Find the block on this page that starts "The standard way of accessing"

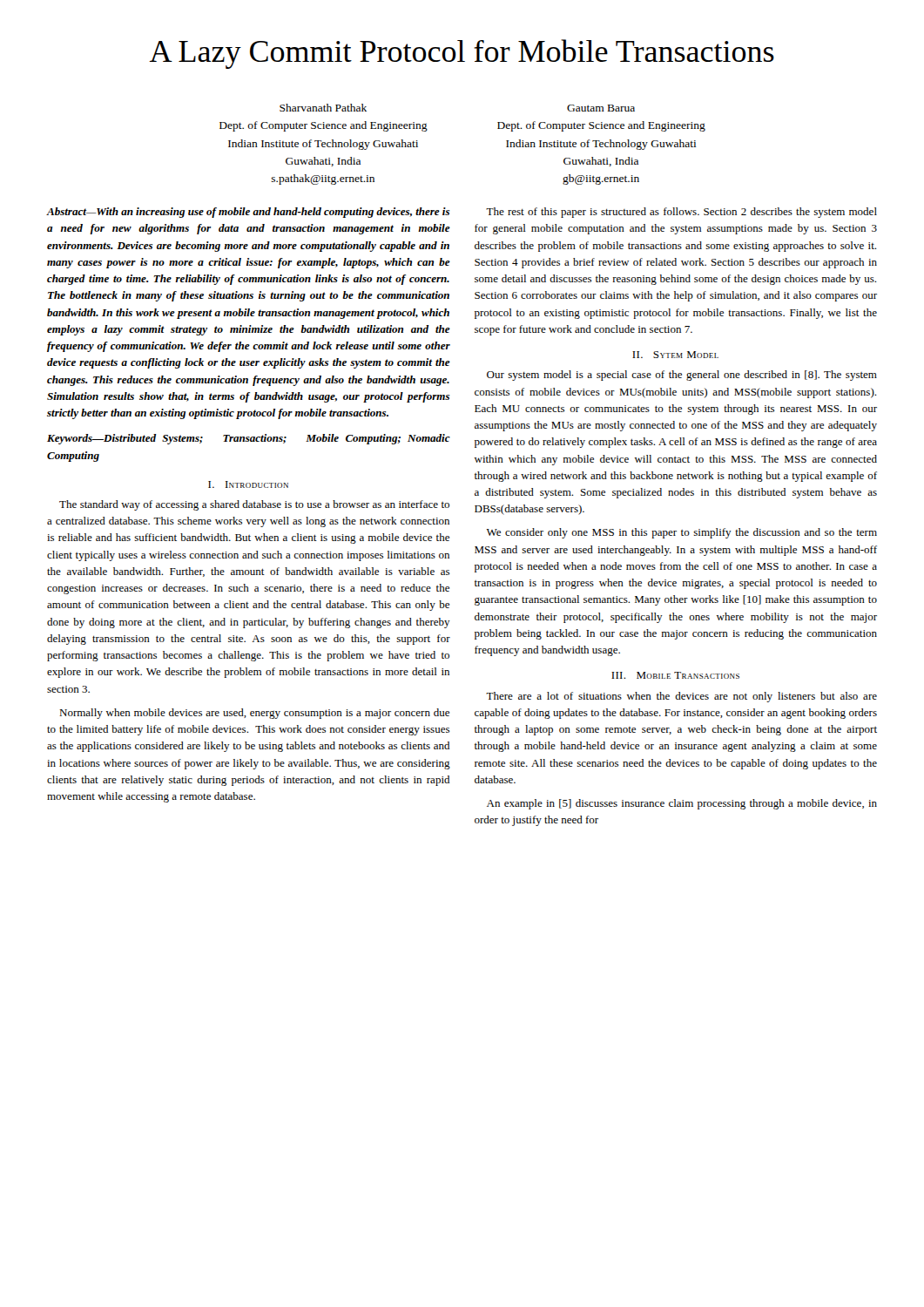(248, 650)
